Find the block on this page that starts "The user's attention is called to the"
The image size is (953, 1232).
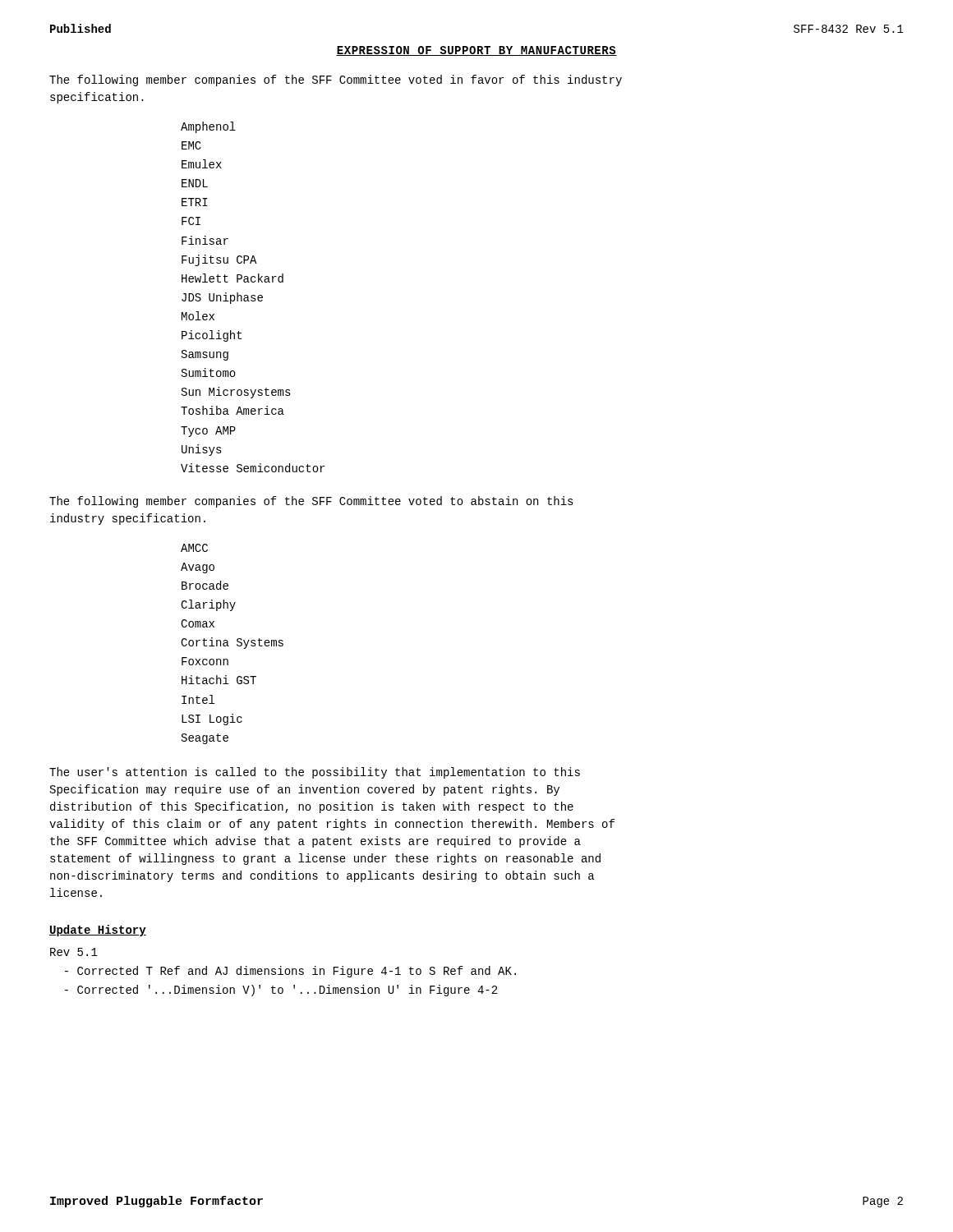click(332, 833)
